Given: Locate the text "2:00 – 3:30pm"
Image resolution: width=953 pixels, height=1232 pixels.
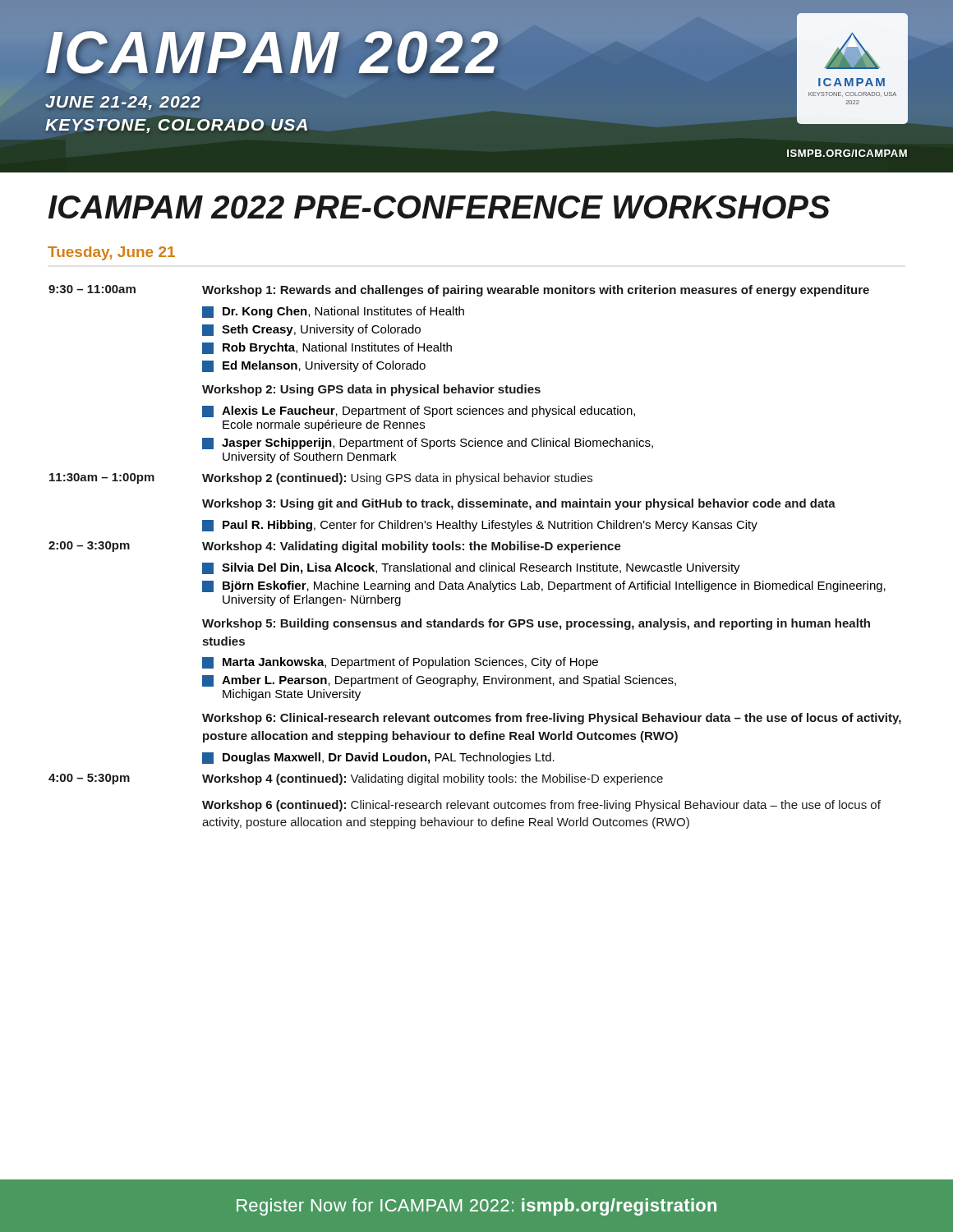Looking at the screenshot, I should tap(89, 545).
